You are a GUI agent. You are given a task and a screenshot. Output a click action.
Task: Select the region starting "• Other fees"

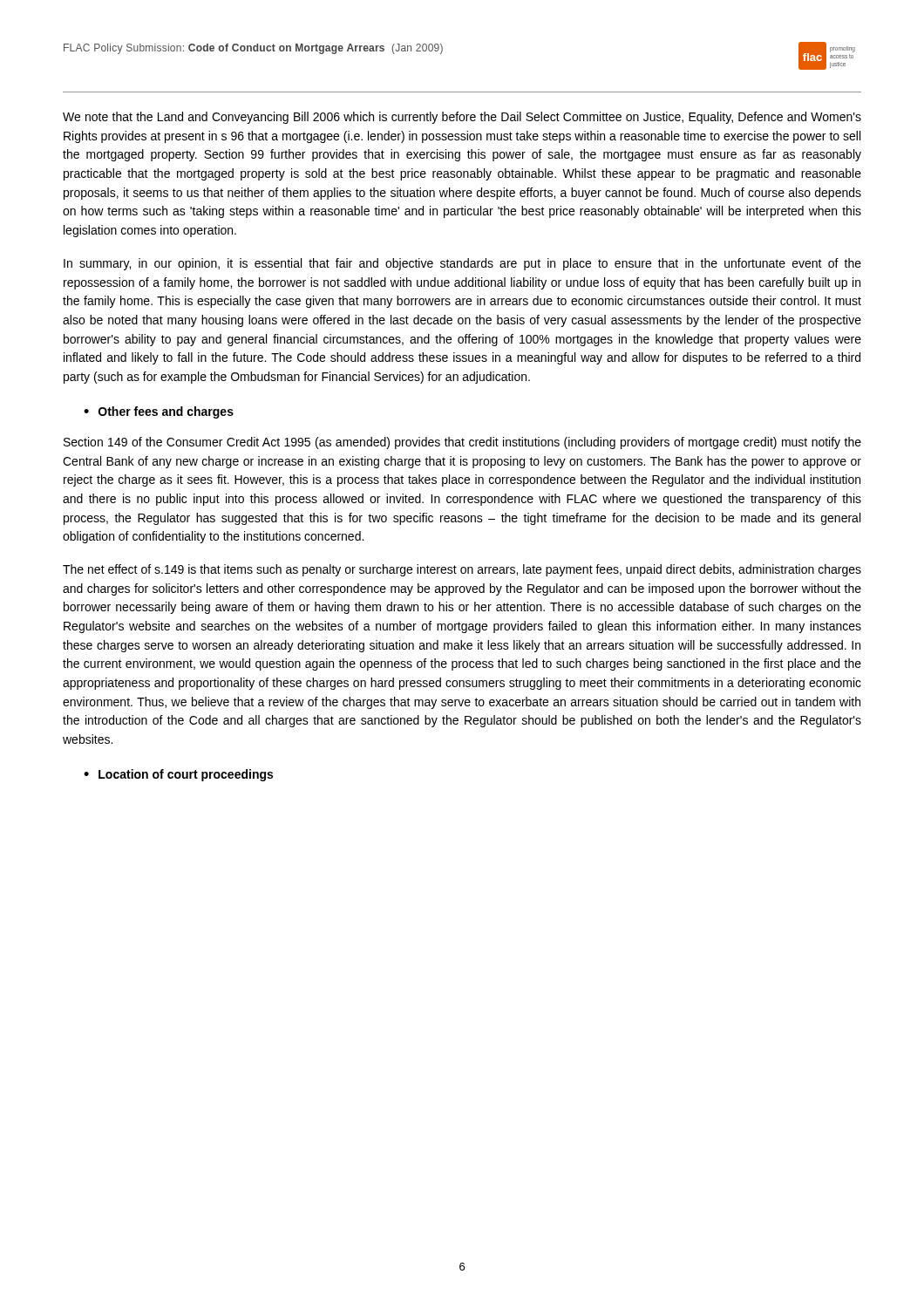[x=159, y=413]
